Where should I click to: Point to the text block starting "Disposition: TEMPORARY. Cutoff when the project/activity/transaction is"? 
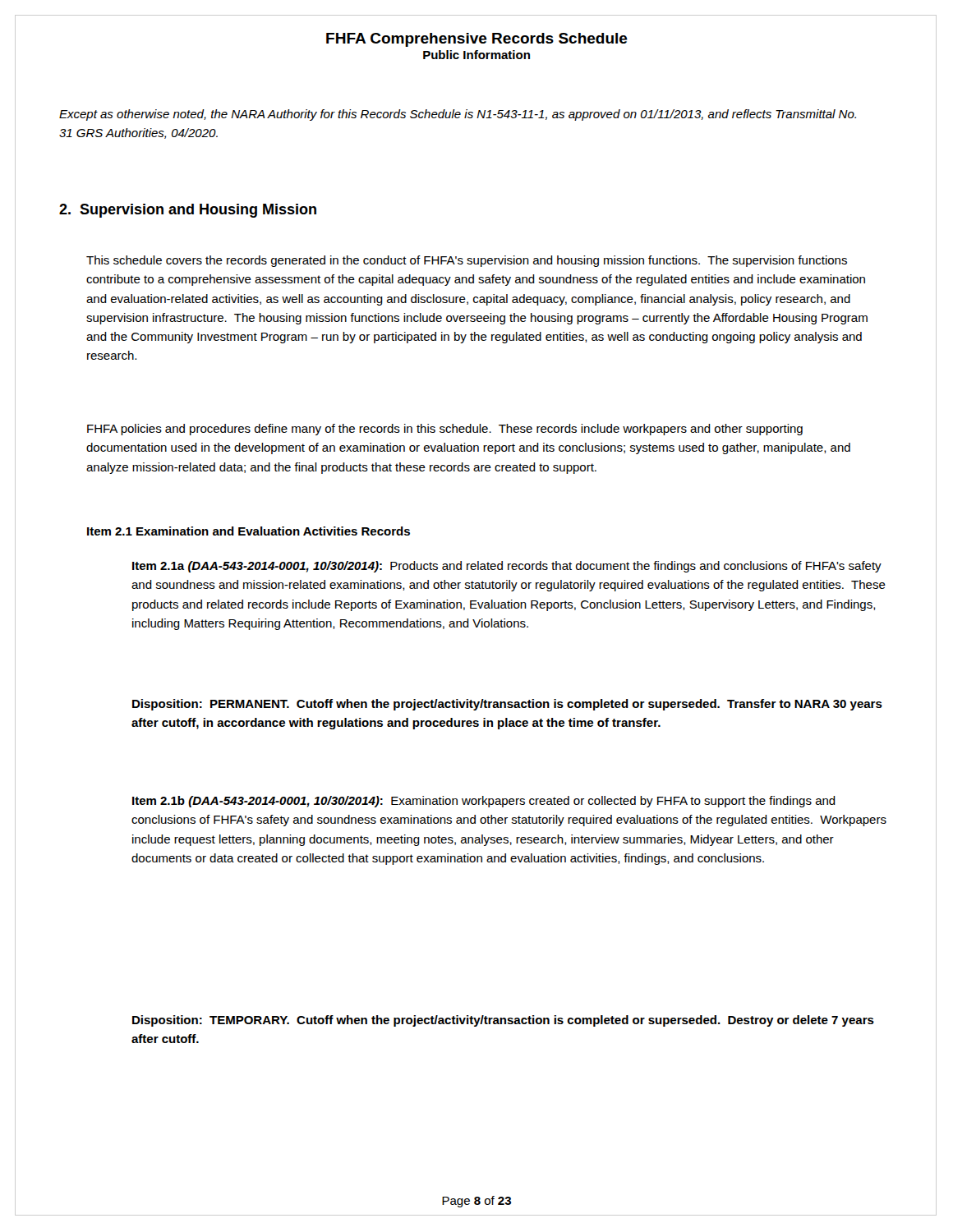503,1029
